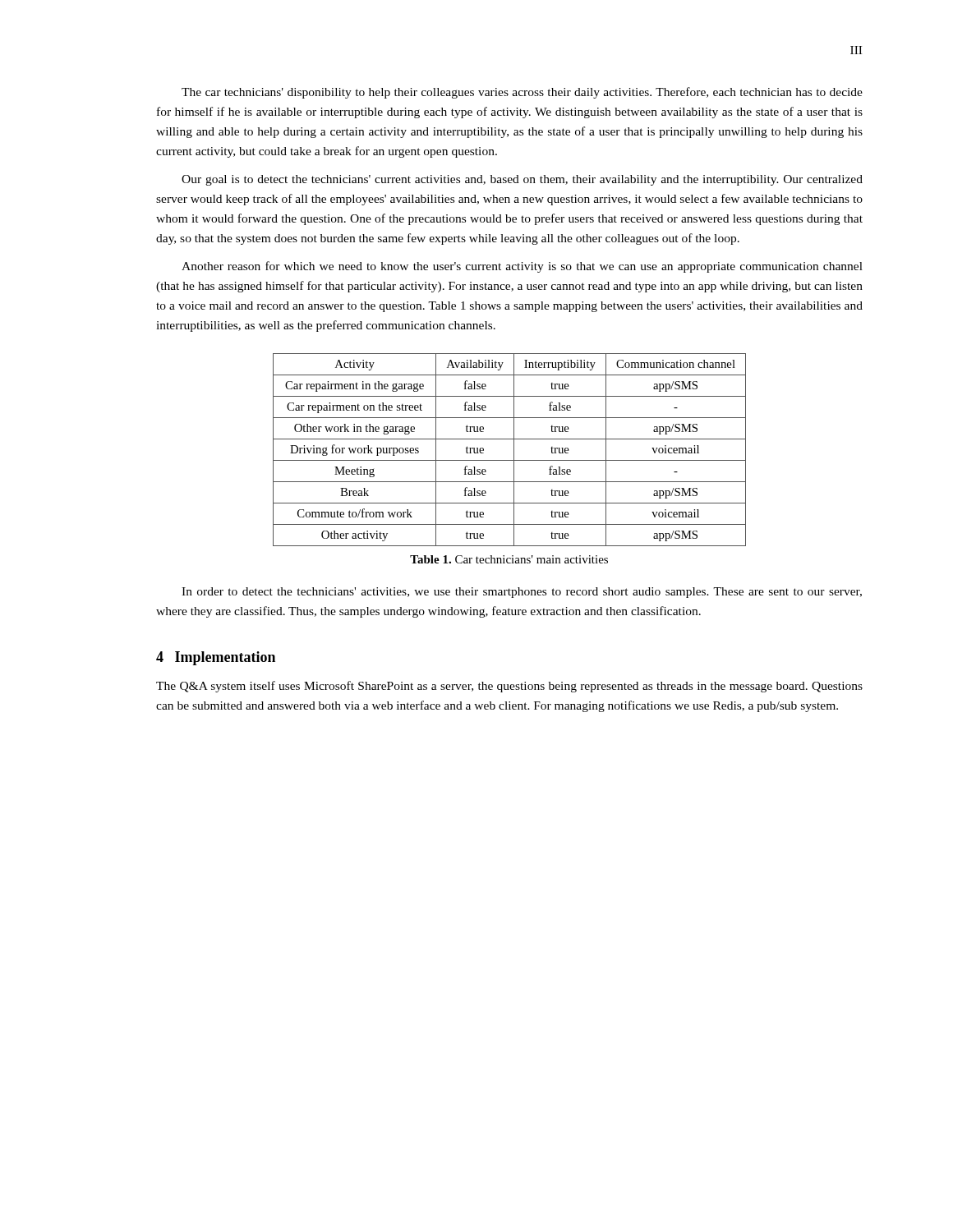Locate the caption containing "Table 1. Car"
The height and width of the screenshot is (1232, 953).
coord(509,560)
